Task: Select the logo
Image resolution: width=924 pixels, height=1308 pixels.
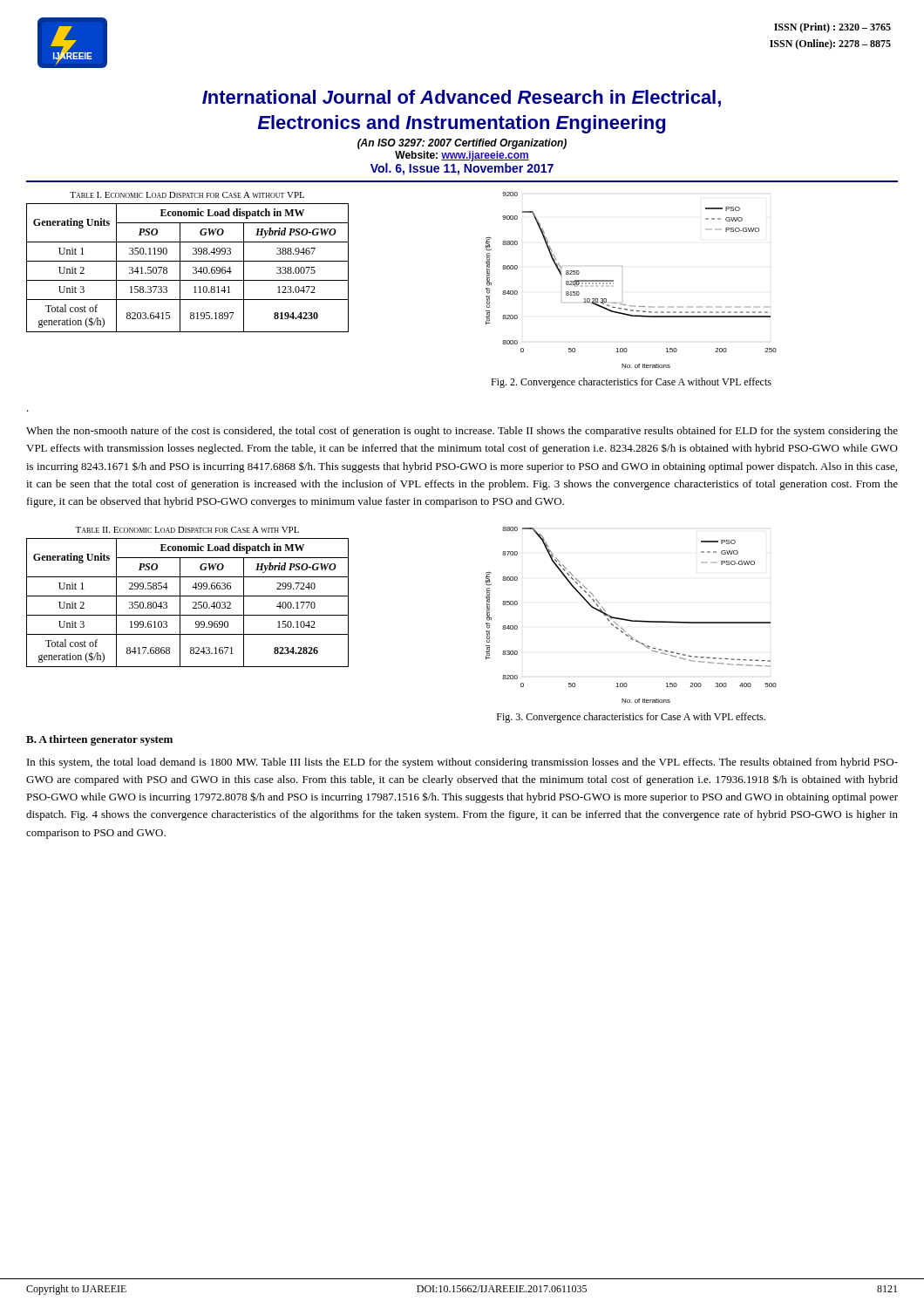Action: point(72,49)
